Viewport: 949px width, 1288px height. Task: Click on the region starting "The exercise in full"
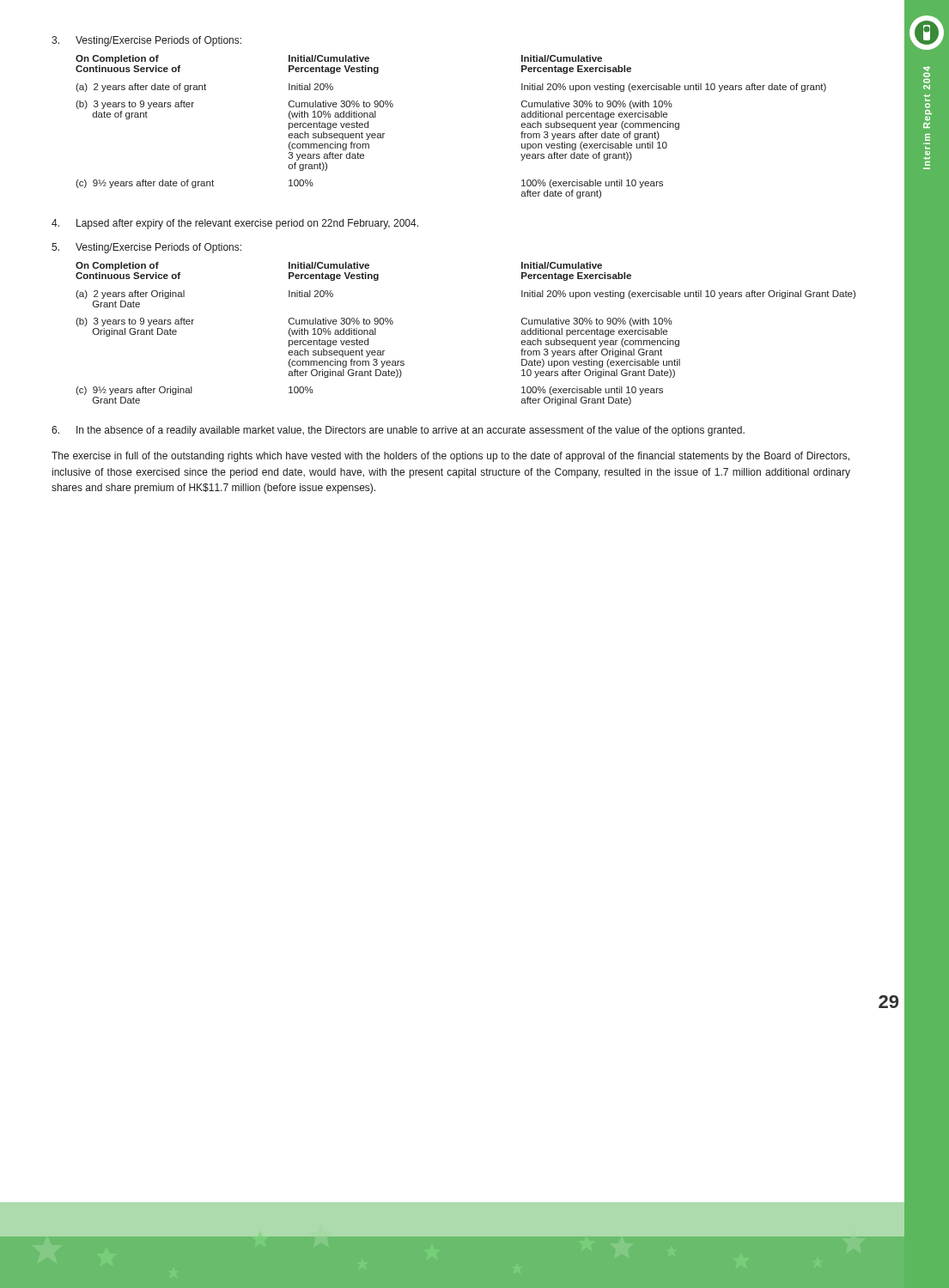pos(451,472)
